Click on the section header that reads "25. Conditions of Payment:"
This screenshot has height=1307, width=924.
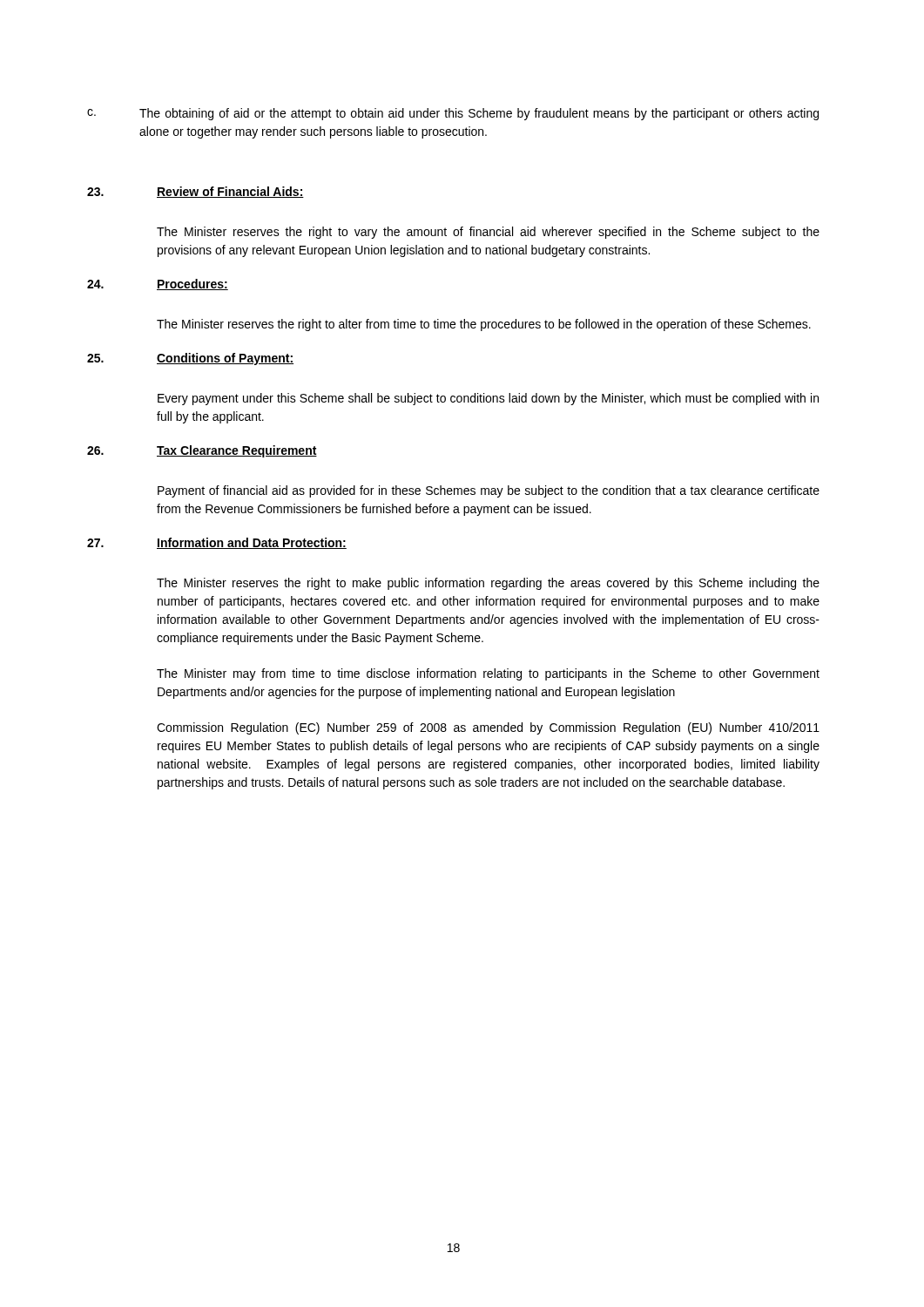[190, 358]
